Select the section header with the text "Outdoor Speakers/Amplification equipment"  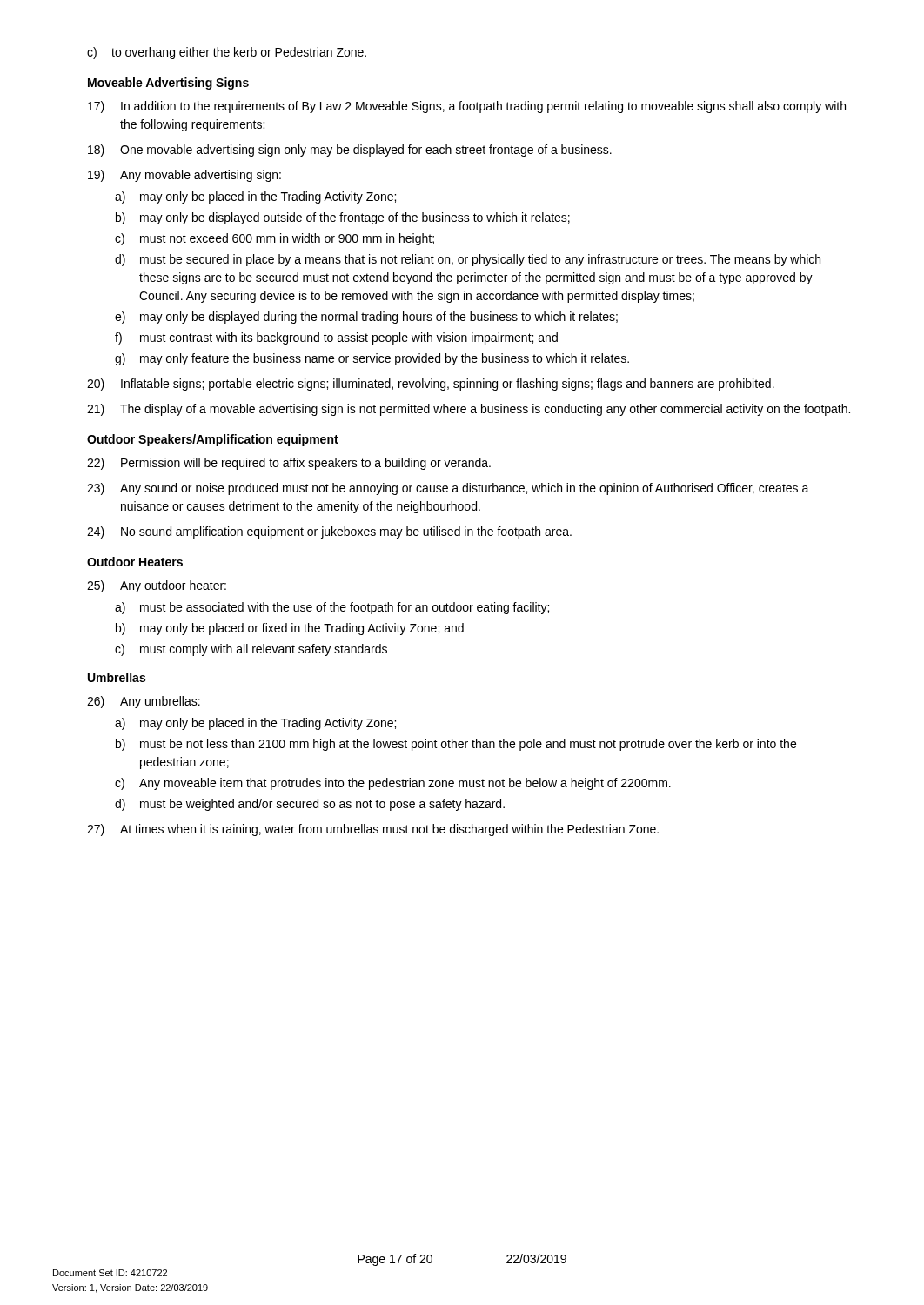click(213, 439)
